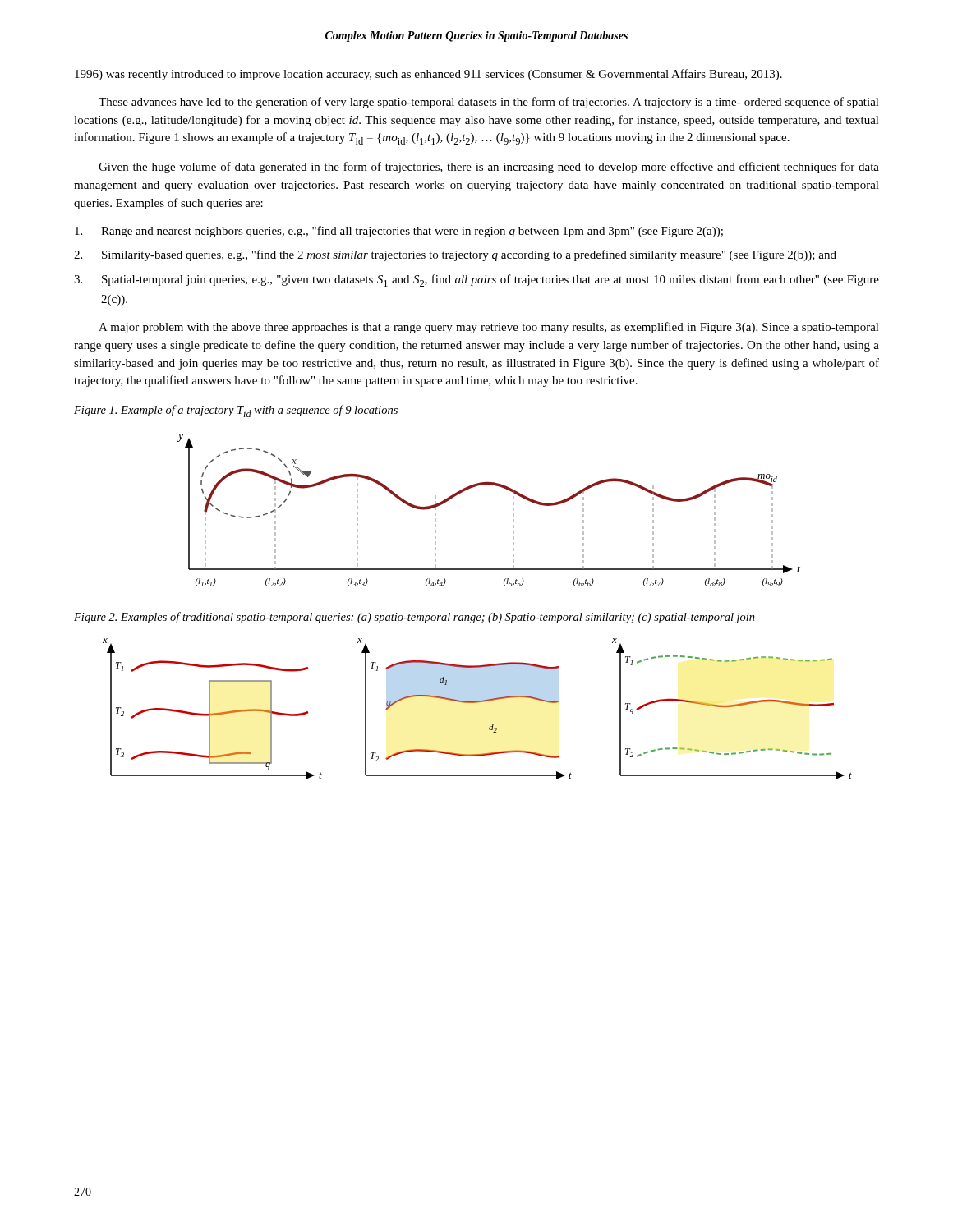Find the text block with the text "1996) was recently introduced to improve"

pos(476,75)
